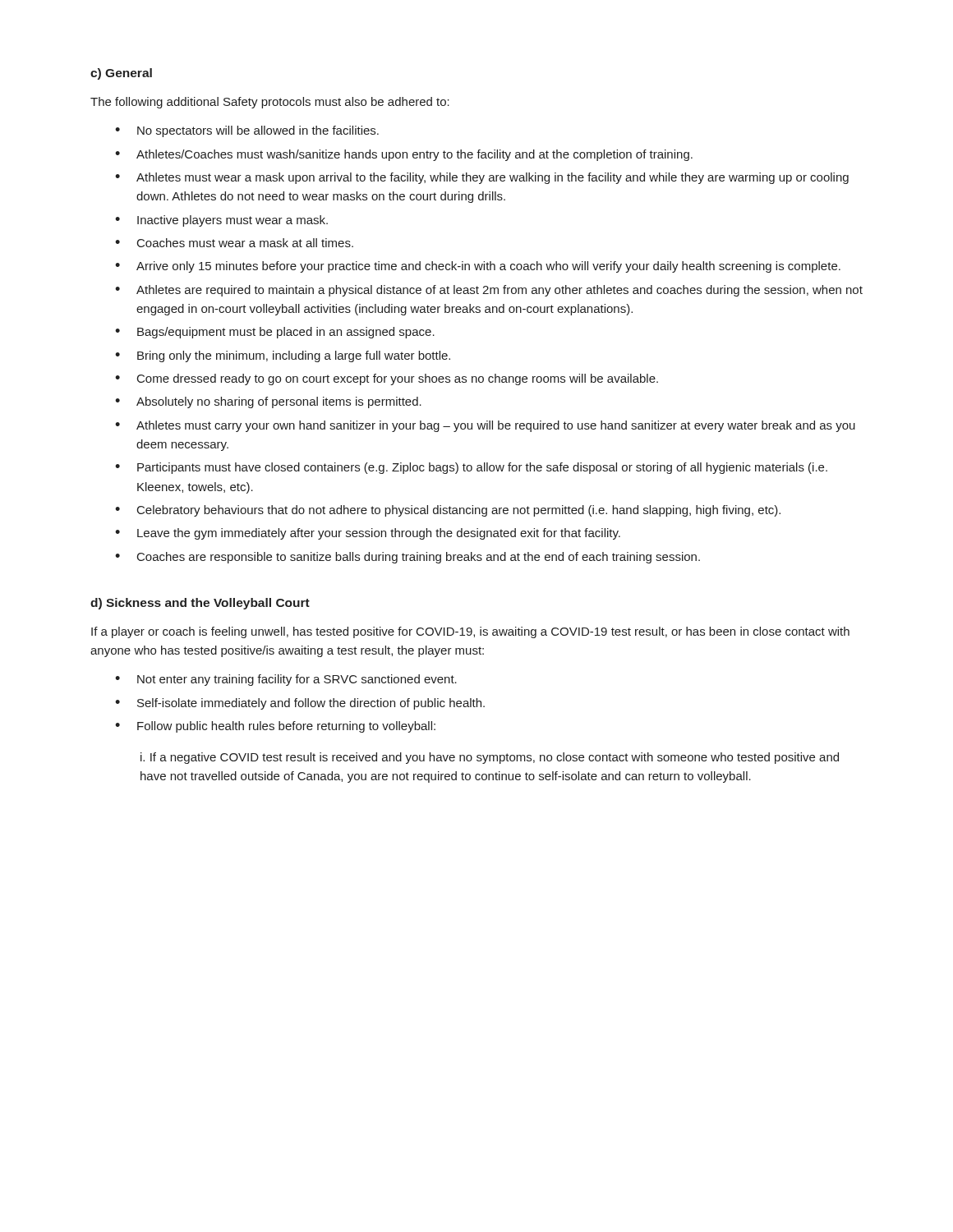Select the text block with the text "i. If a negative COVID test"
The width and height of the screenshot is (953, 1232).
tap(490, 766)
